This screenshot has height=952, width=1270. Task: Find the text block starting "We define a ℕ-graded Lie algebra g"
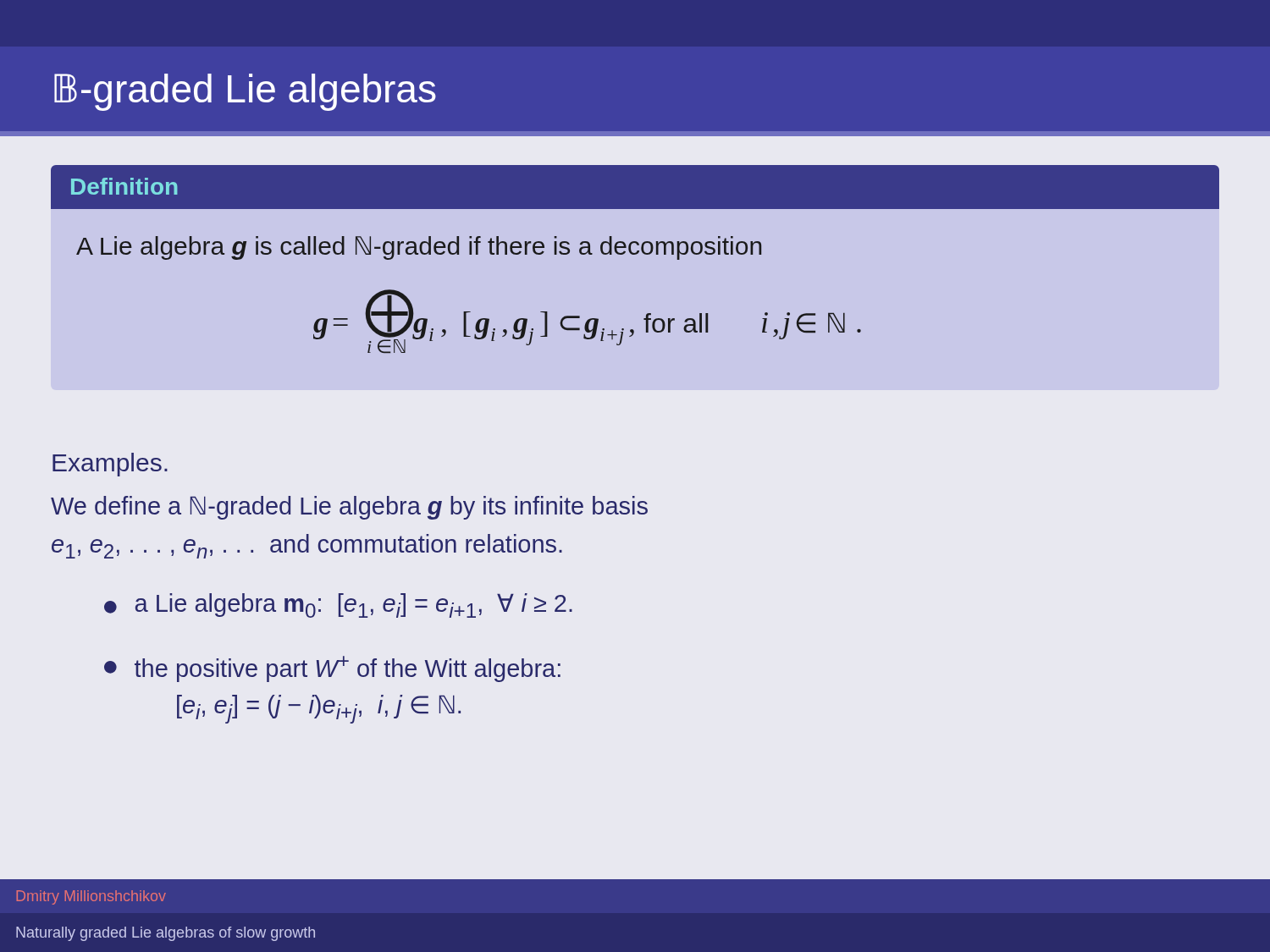[350, 528]
